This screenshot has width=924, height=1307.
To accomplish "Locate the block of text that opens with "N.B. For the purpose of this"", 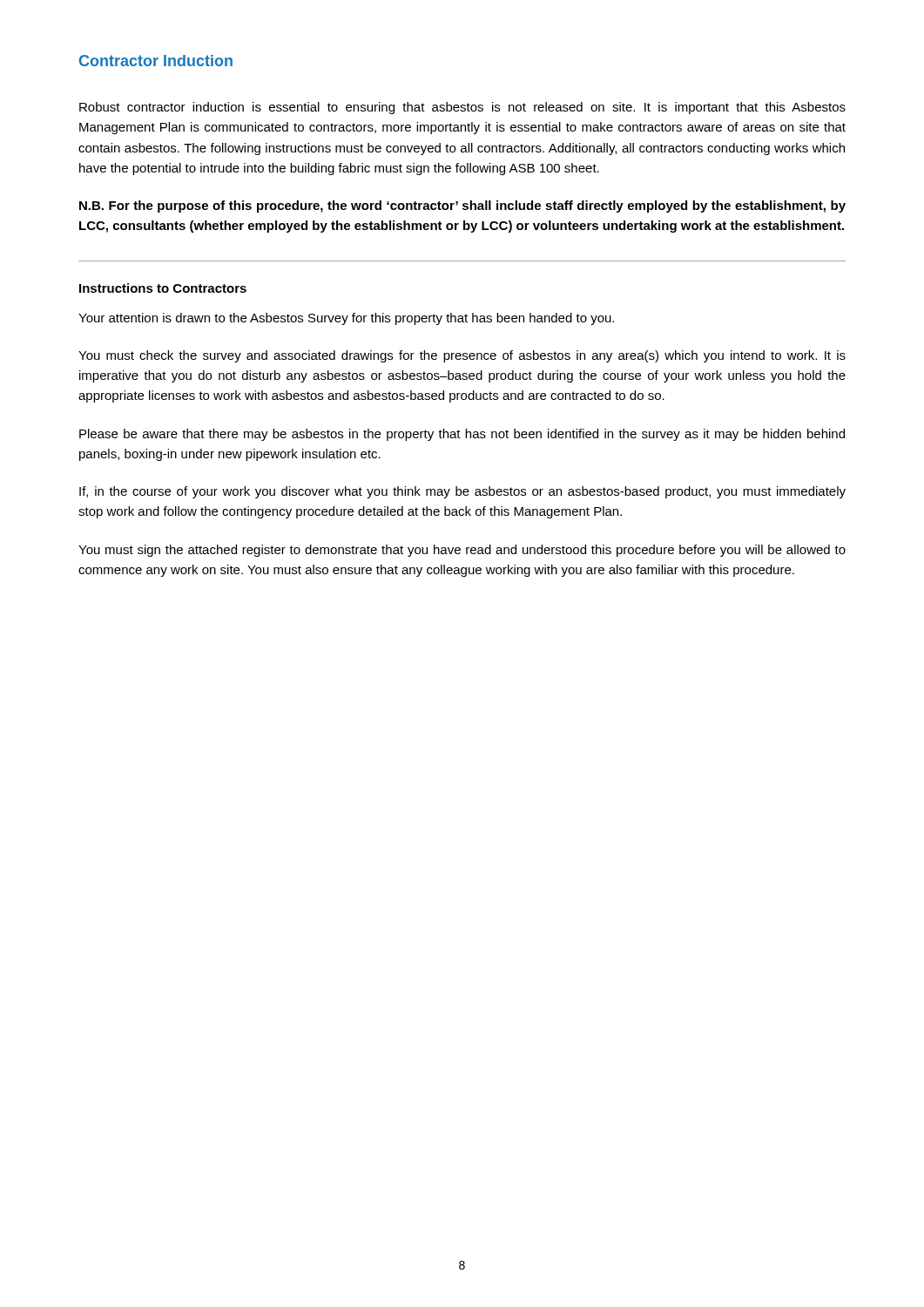I will 462,215.
